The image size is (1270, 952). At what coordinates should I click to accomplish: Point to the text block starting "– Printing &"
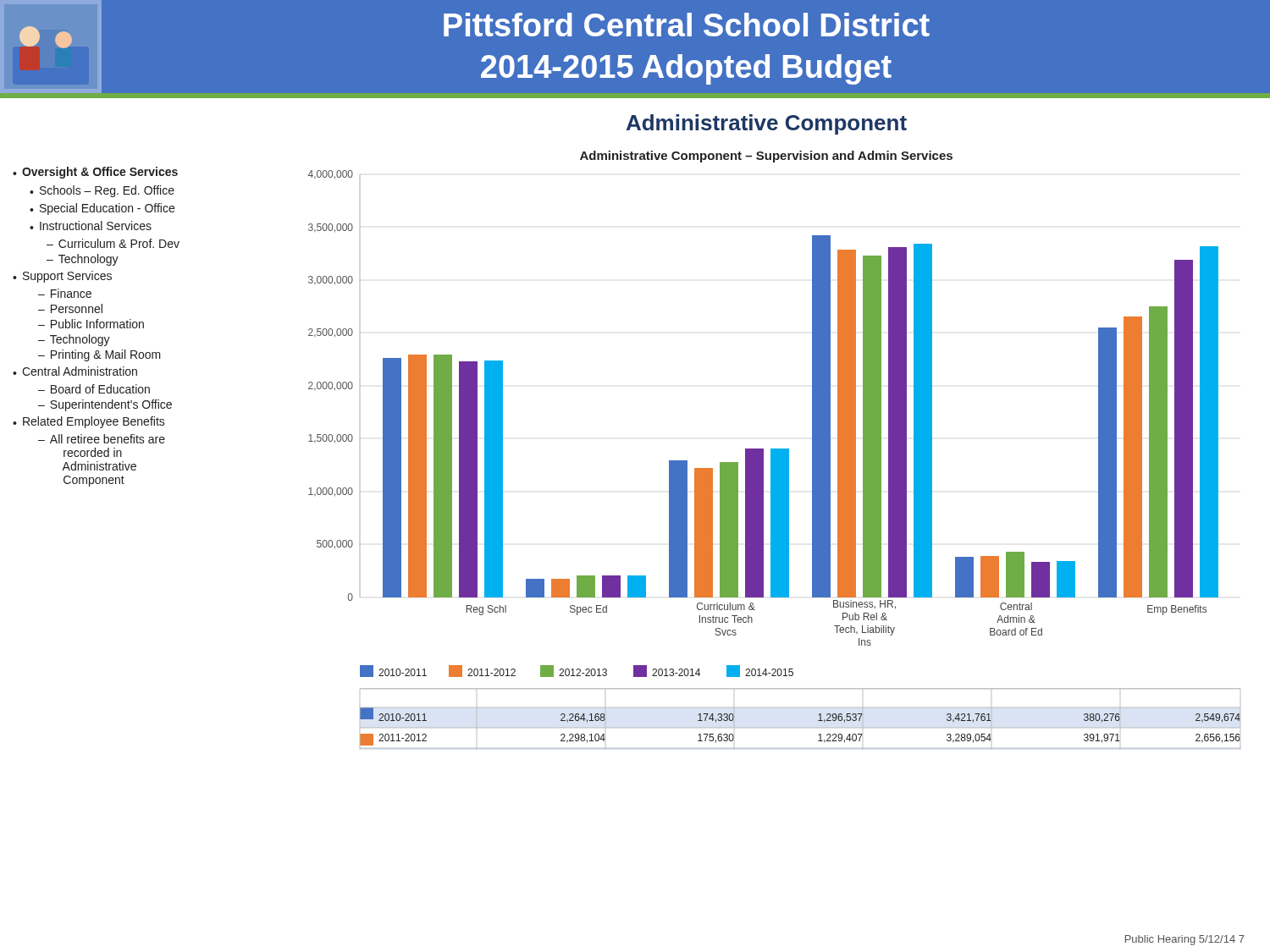(100, 355)
